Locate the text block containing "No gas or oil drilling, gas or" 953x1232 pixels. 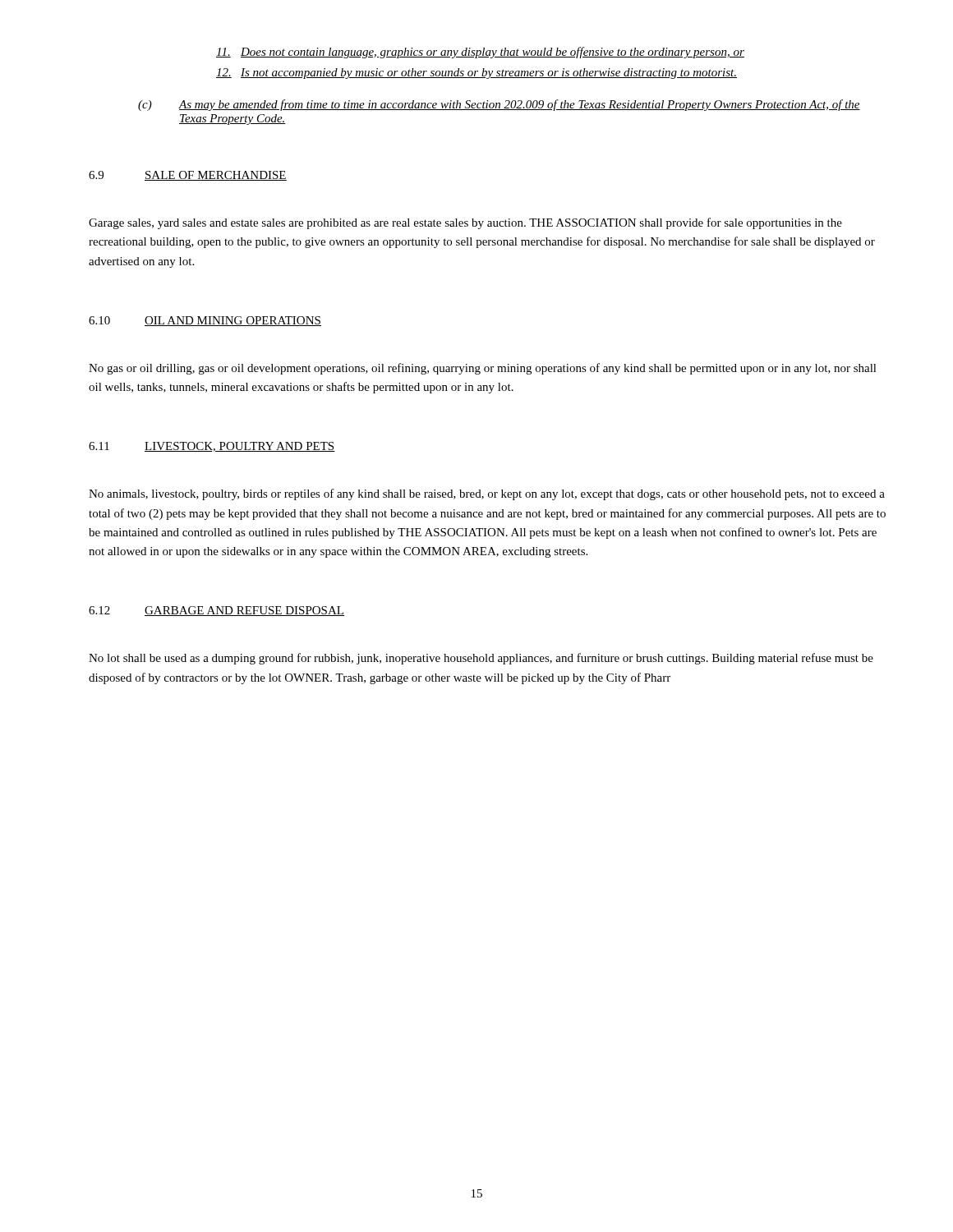(483, 377)
